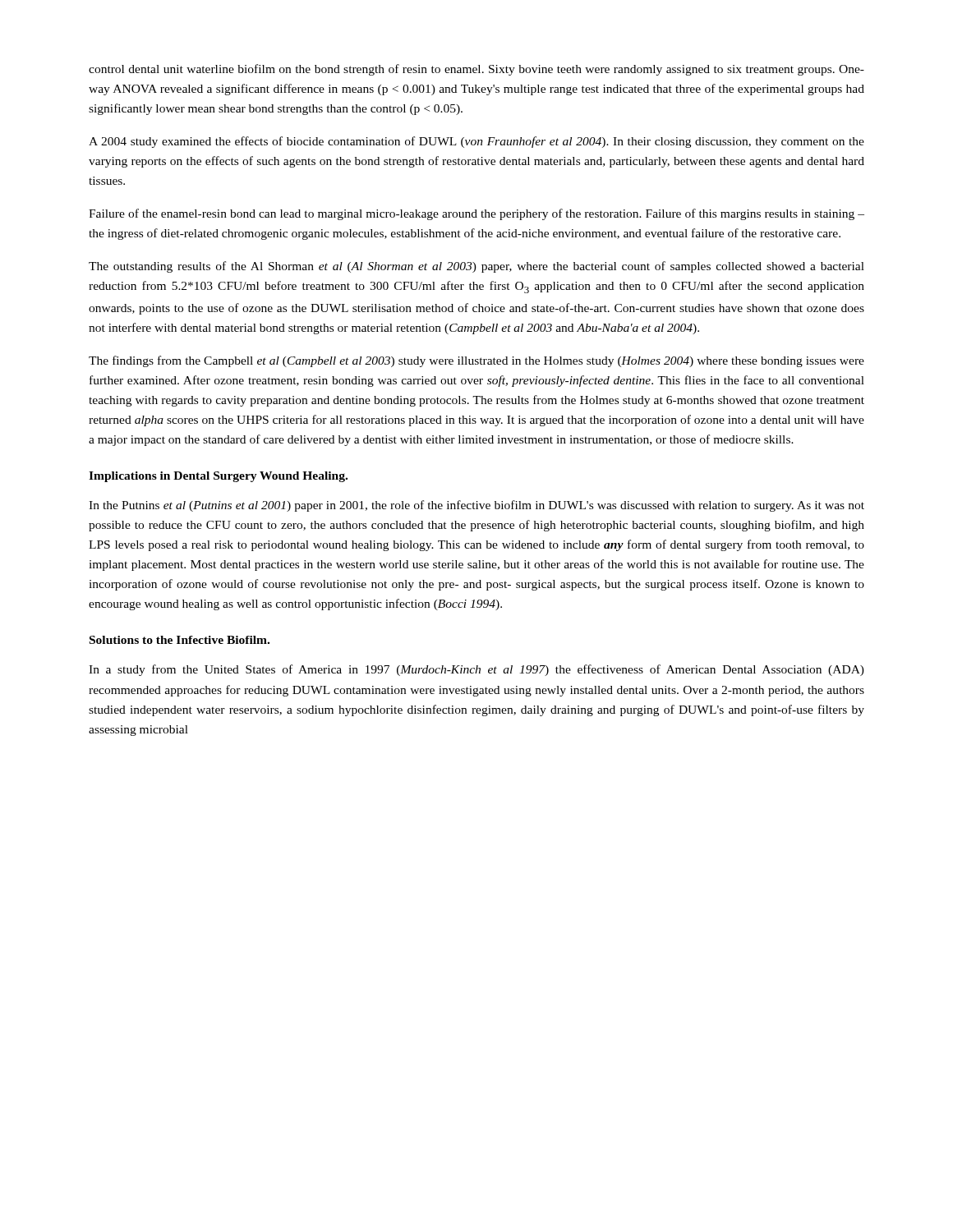Screen dimensions: 1232x953
Task: Select the text block with the text "A 2004 study"
Action: pos(476,161)
